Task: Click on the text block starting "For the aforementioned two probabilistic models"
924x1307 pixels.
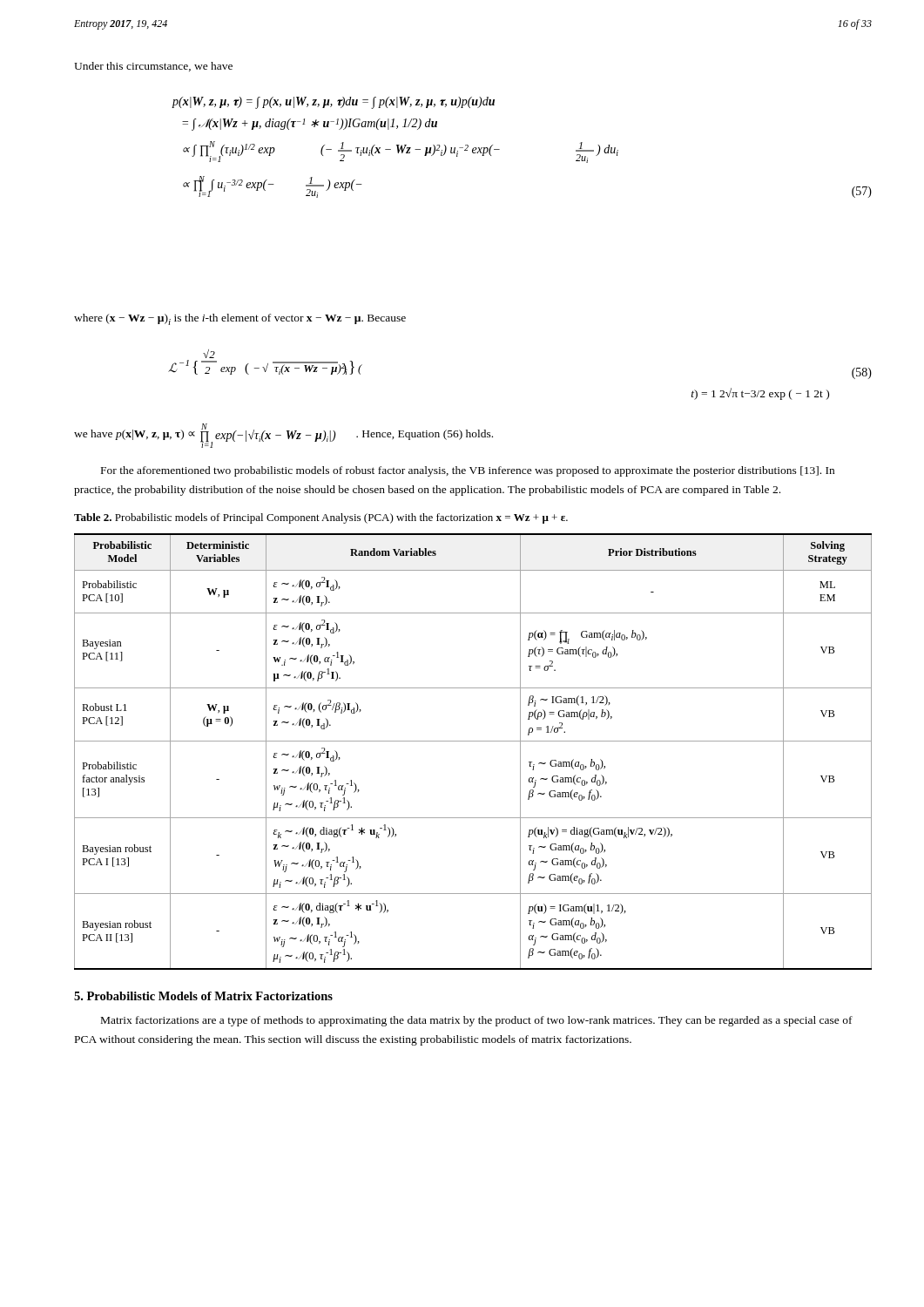Action: point(454,480)
